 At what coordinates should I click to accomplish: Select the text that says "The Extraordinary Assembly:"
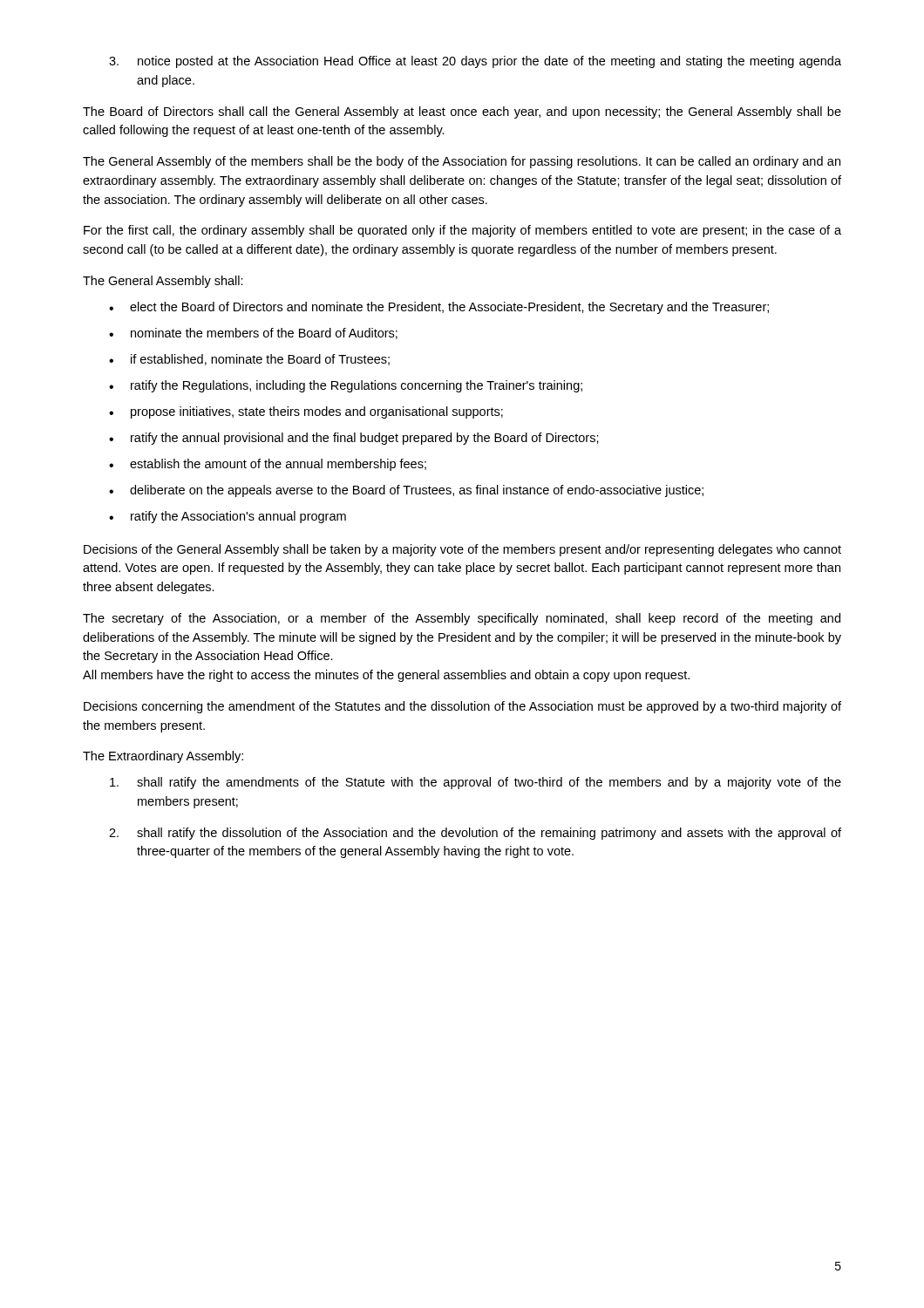coord(163,757)
